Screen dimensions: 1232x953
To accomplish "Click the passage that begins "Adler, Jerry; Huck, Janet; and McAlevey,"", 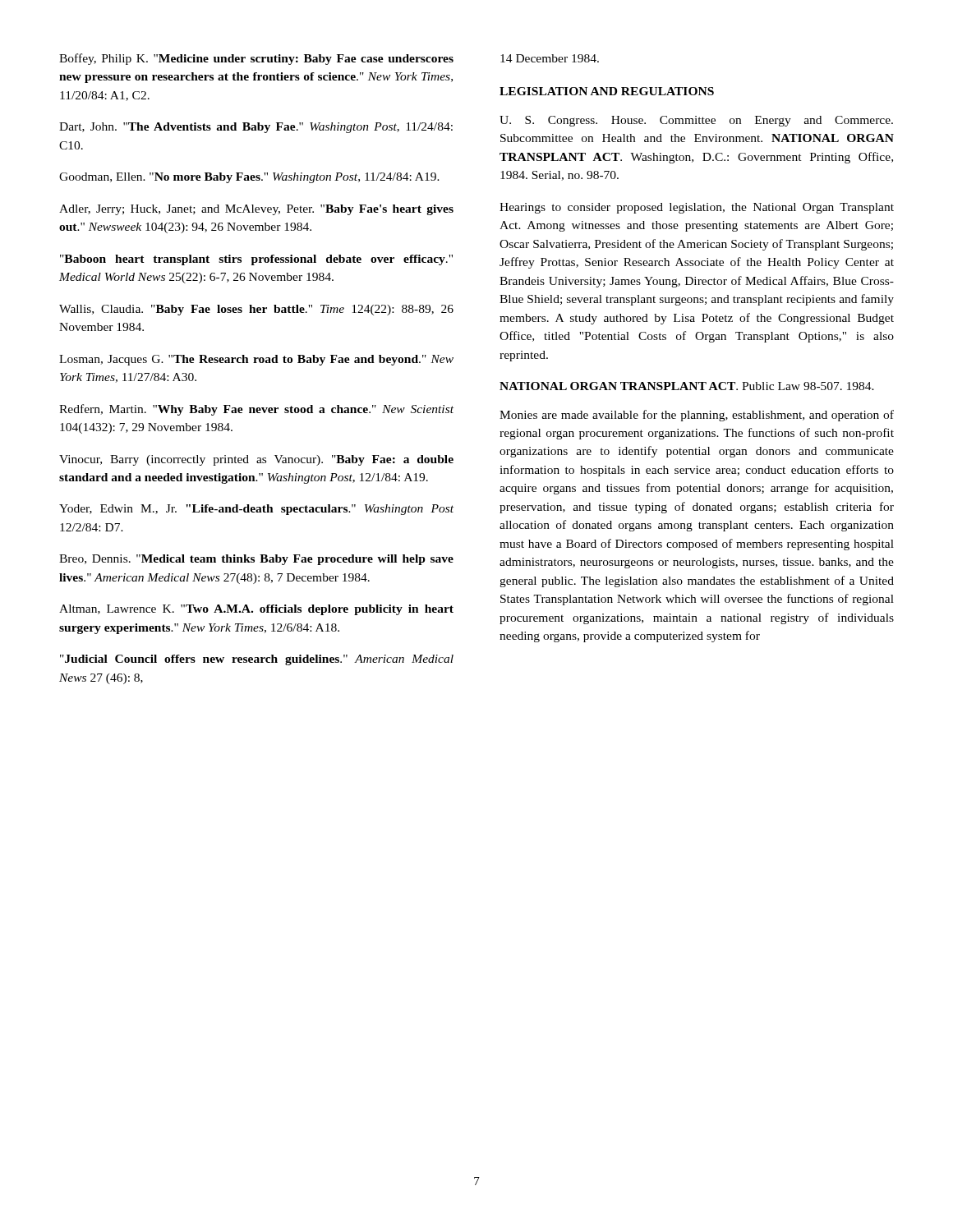I will 256,217.
